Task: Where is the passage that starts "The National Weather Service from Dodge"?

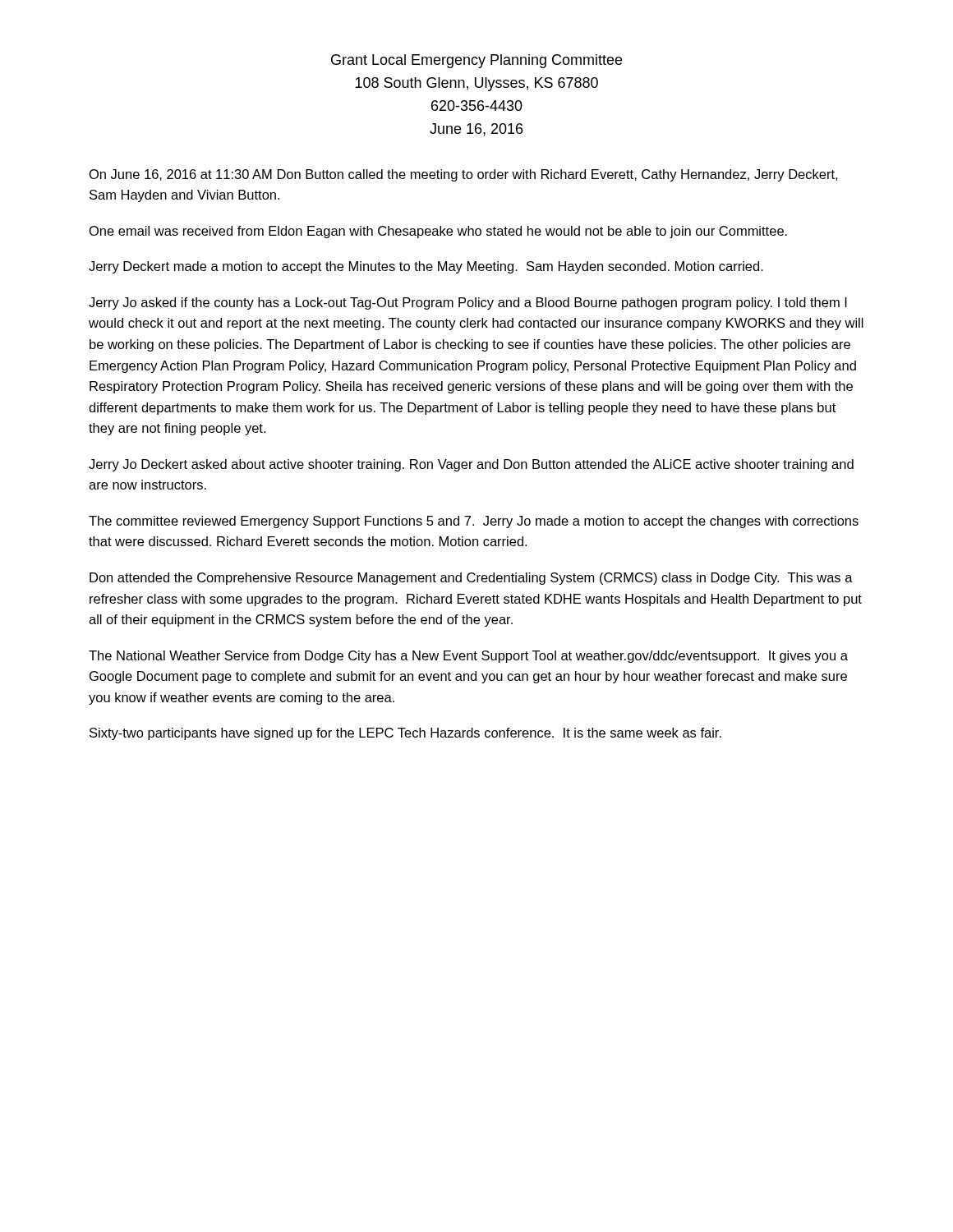Action: click(x=468, y=676)
